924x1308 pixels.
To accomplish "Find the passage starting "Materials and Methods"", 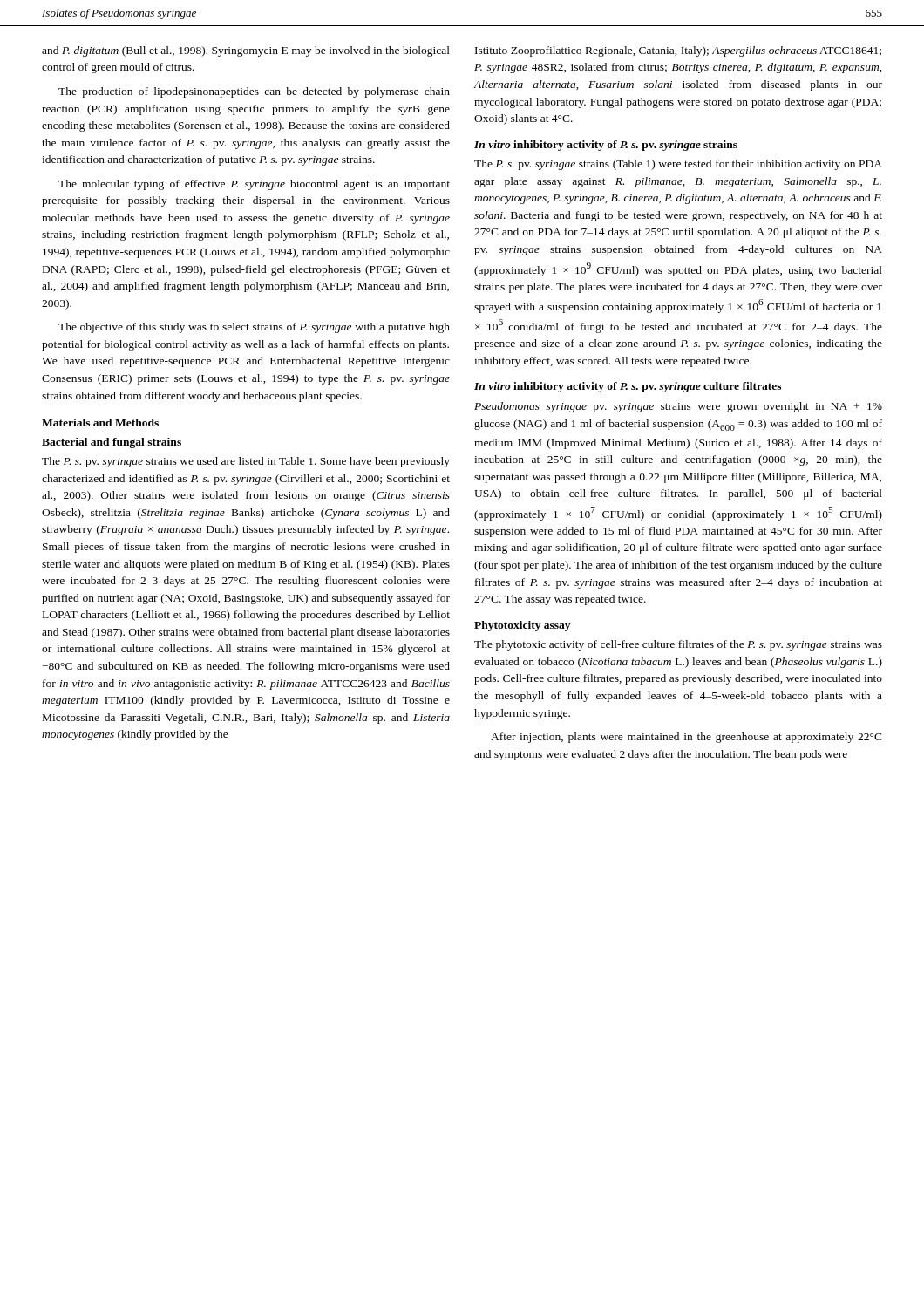I will point(100,422).
